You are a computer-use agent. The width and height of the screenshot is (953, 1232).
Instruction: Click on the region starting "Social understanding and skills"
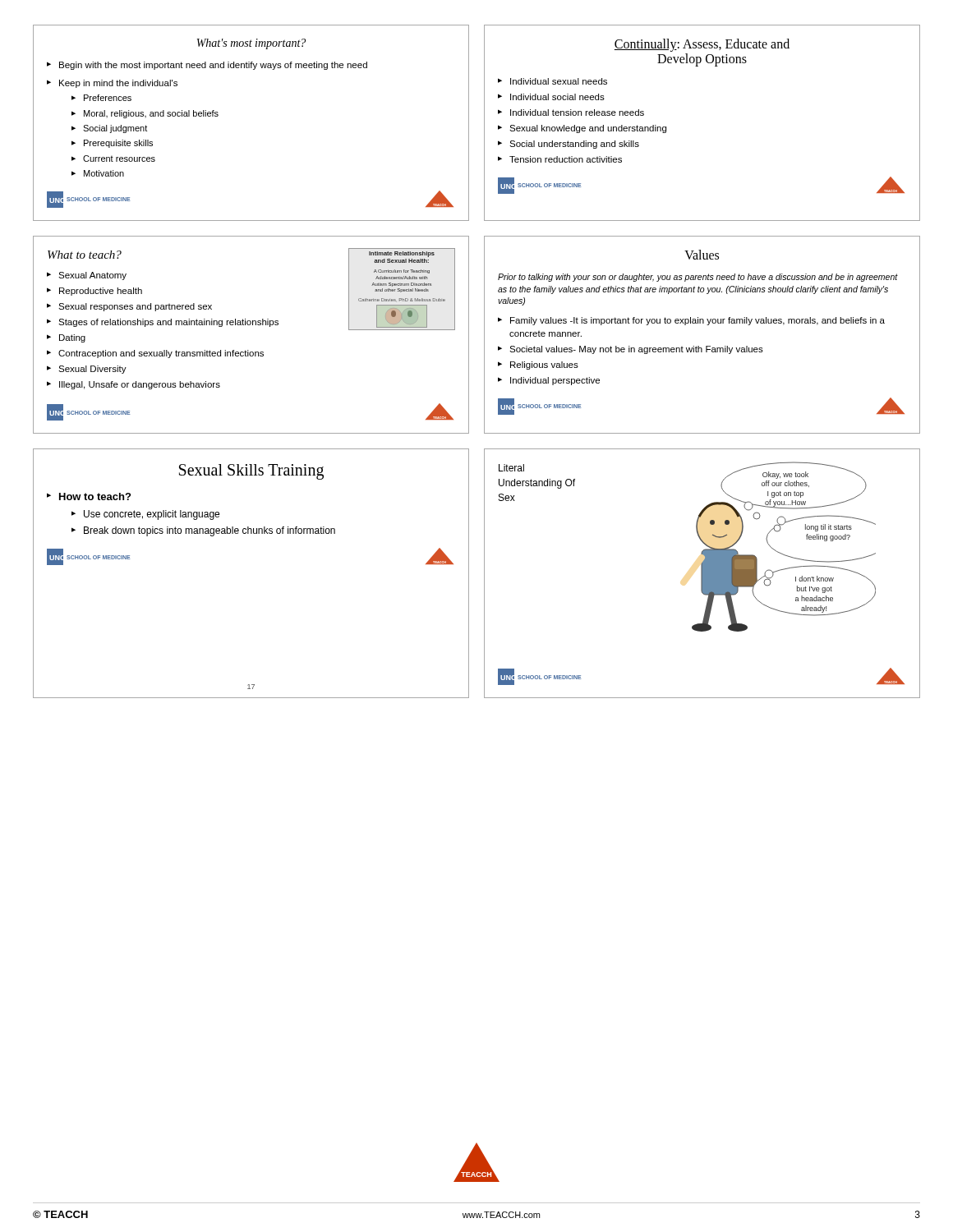(x=574, y=144)
